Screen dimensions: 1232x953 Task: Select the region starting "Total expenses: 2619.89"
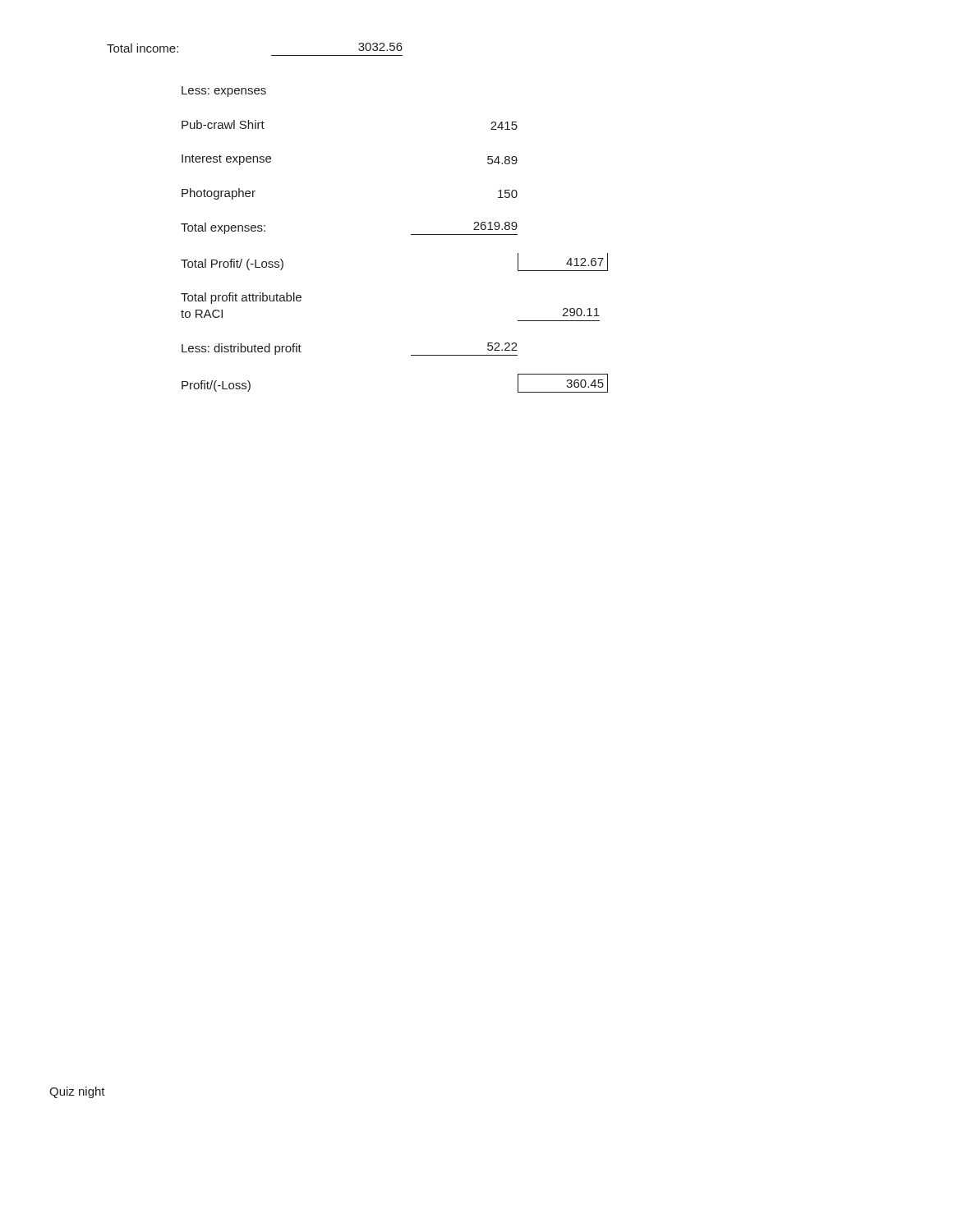(224, 228)
